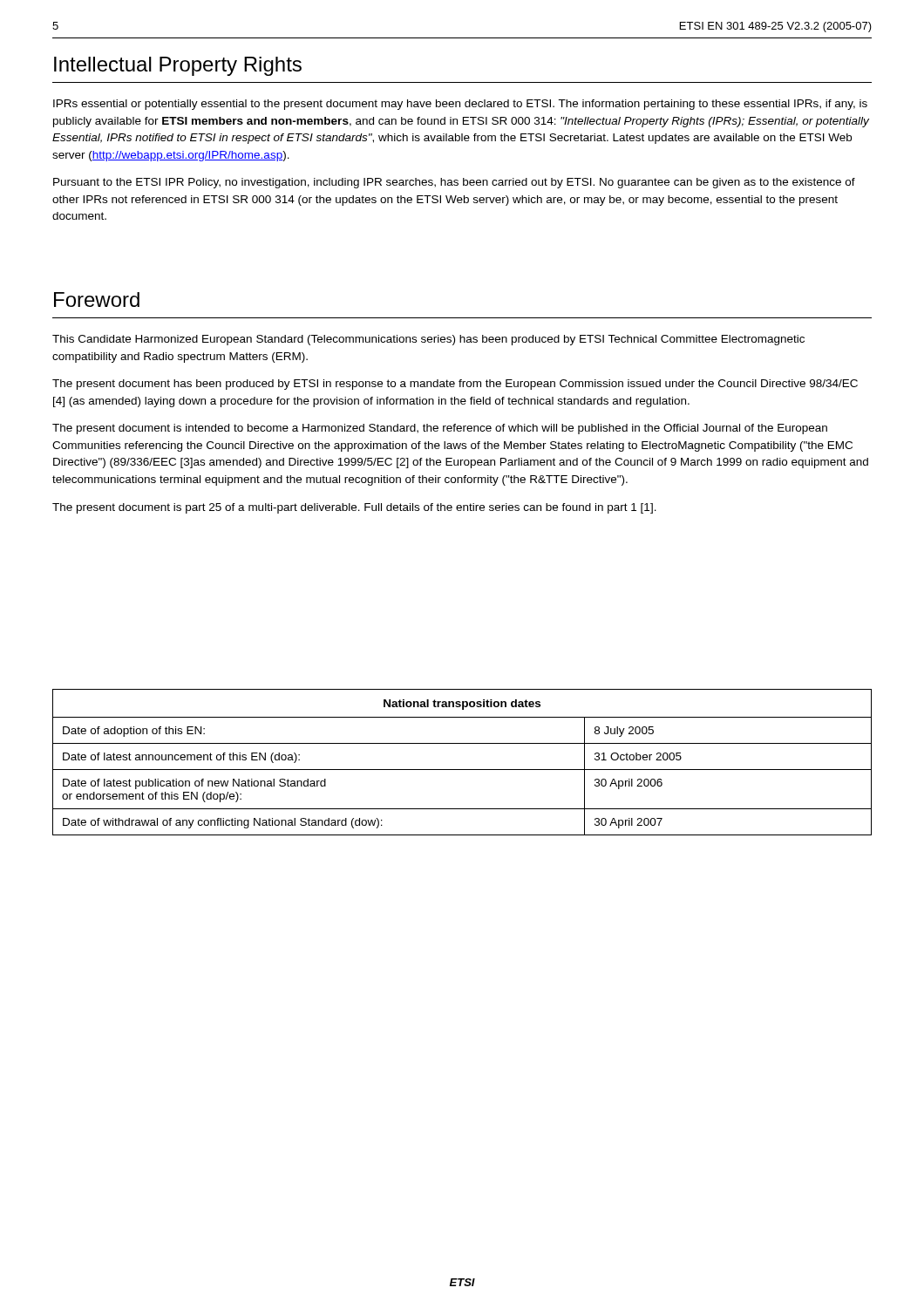Point to the region starting "Intellectual Property Rights"

click(178, 66)
